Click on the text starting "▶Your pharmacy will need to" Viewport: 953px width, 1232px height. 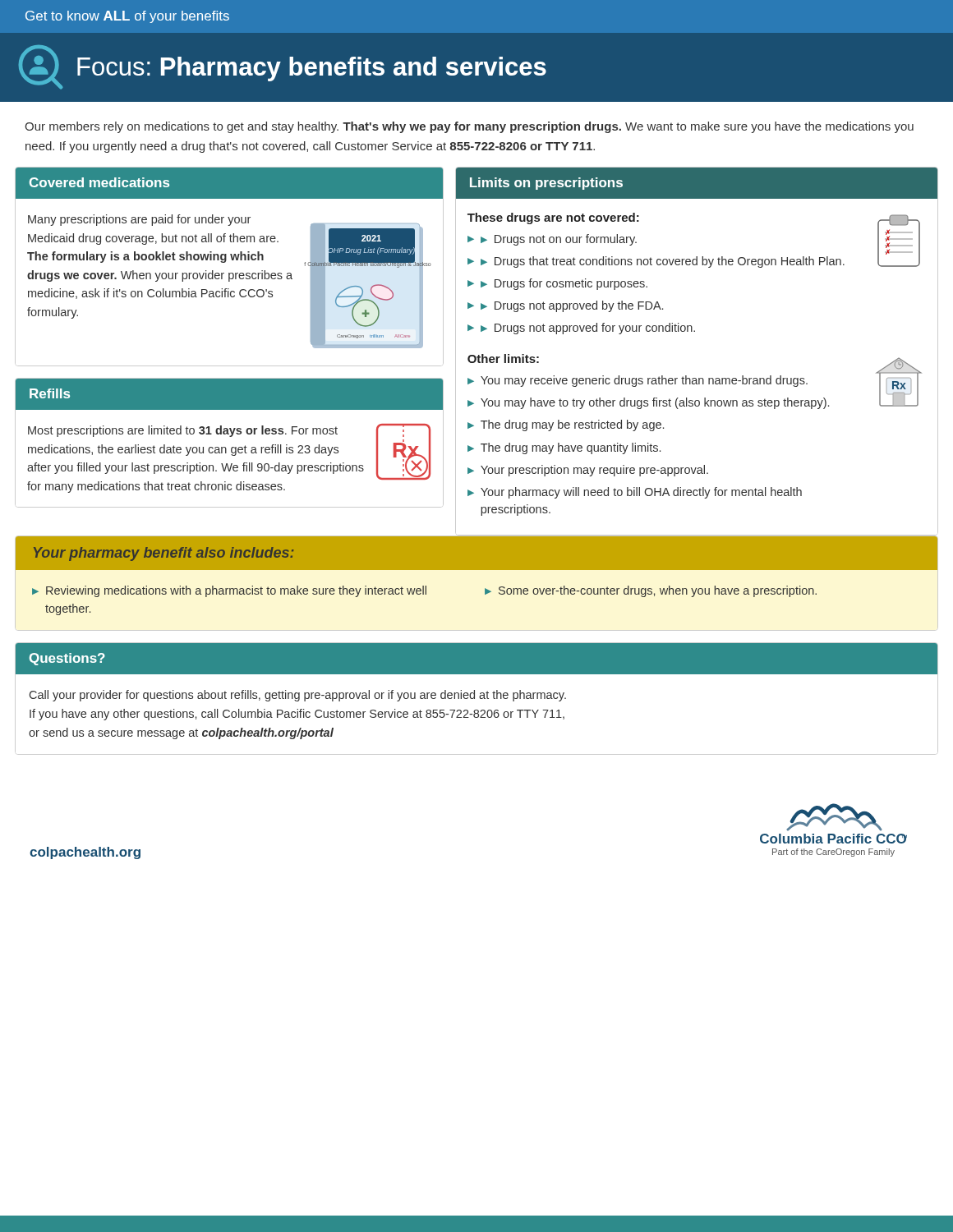click(635, 500)
